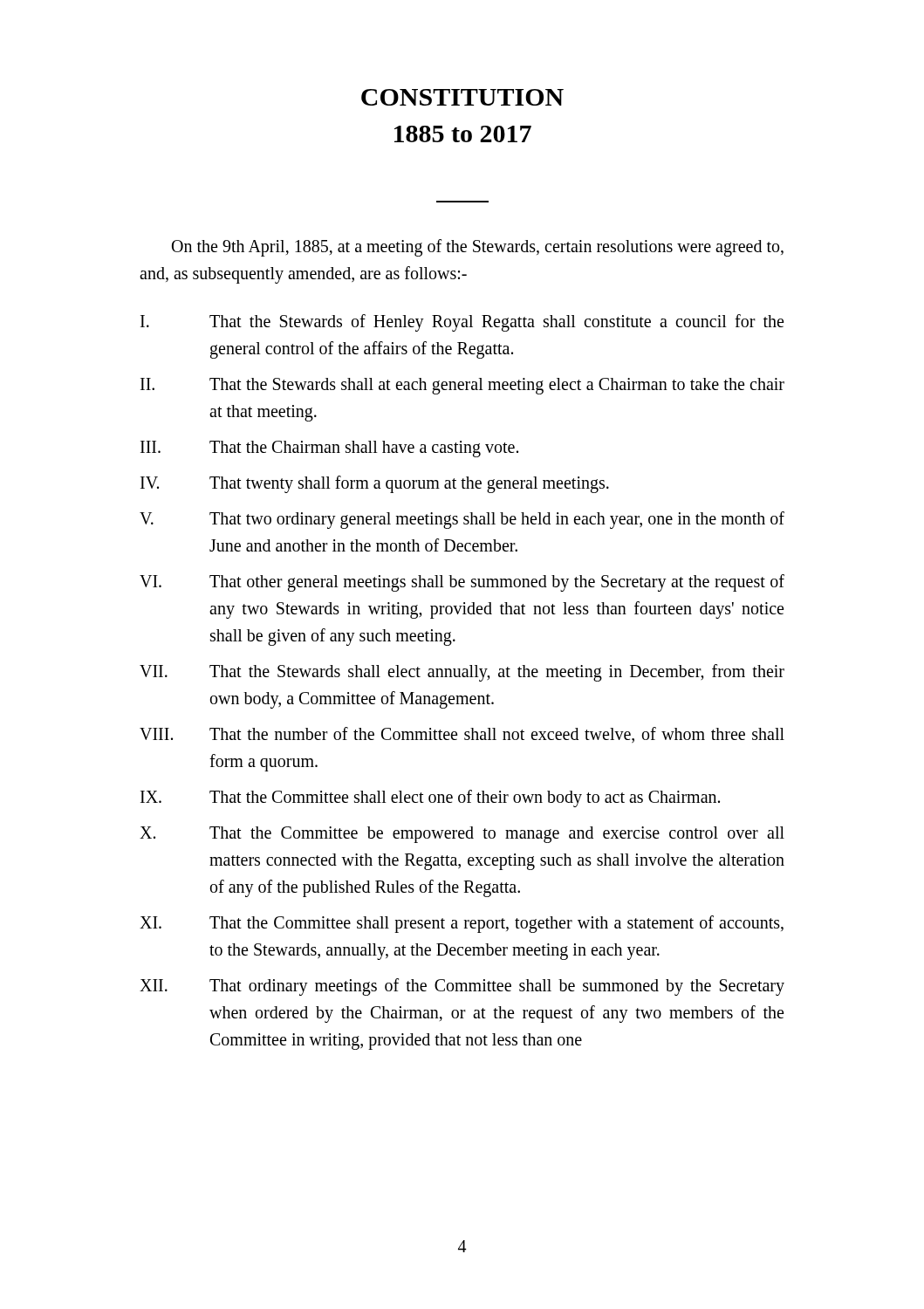The image size is (924, 1309).
Task: Click the passage that begins "IV. That twenty shall"
Action: point(462,483)
